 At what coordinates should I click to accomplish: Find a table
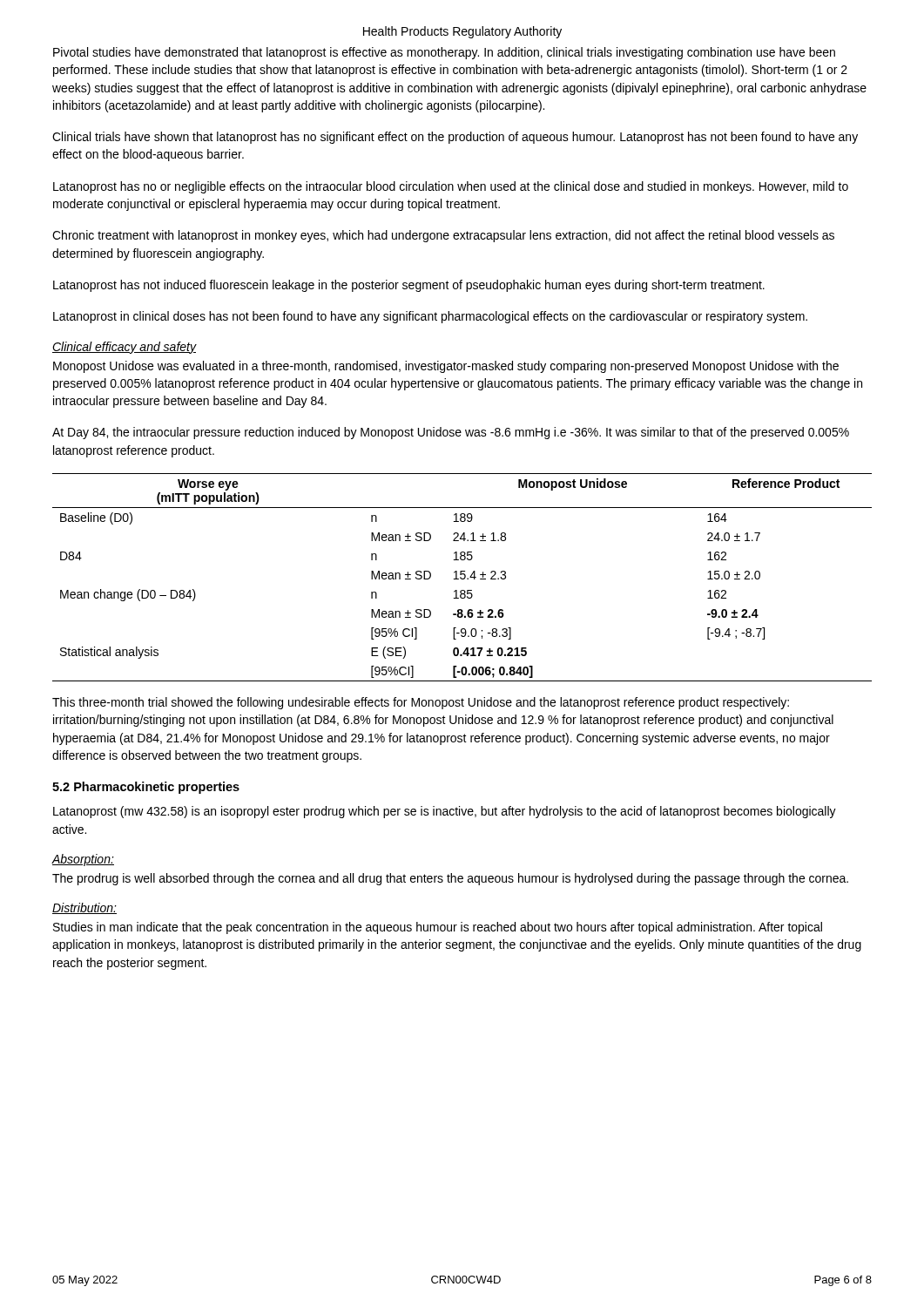click(x=462, y=577)
